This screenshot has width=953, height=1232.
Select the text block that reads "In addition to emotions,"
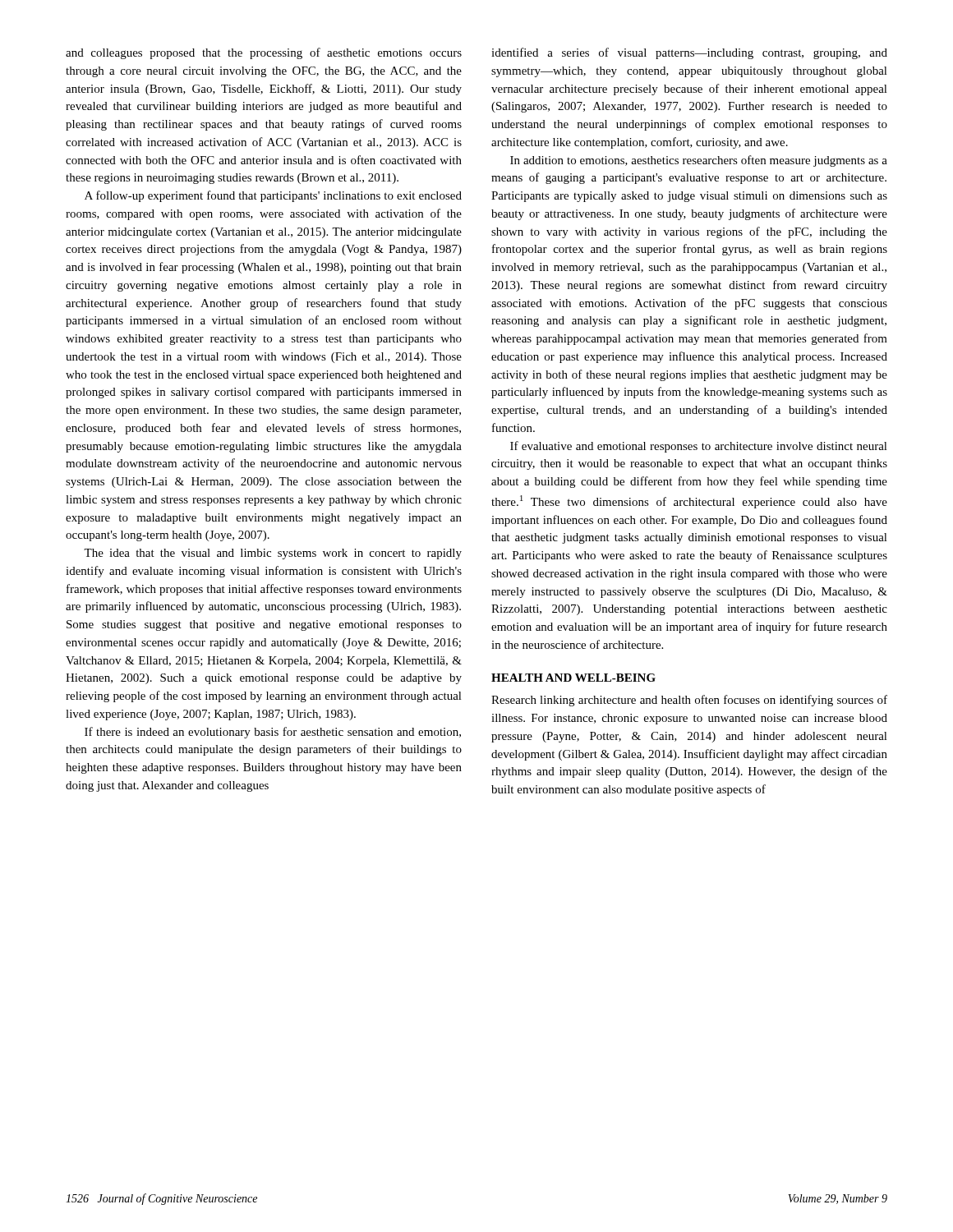click(689, 294)
